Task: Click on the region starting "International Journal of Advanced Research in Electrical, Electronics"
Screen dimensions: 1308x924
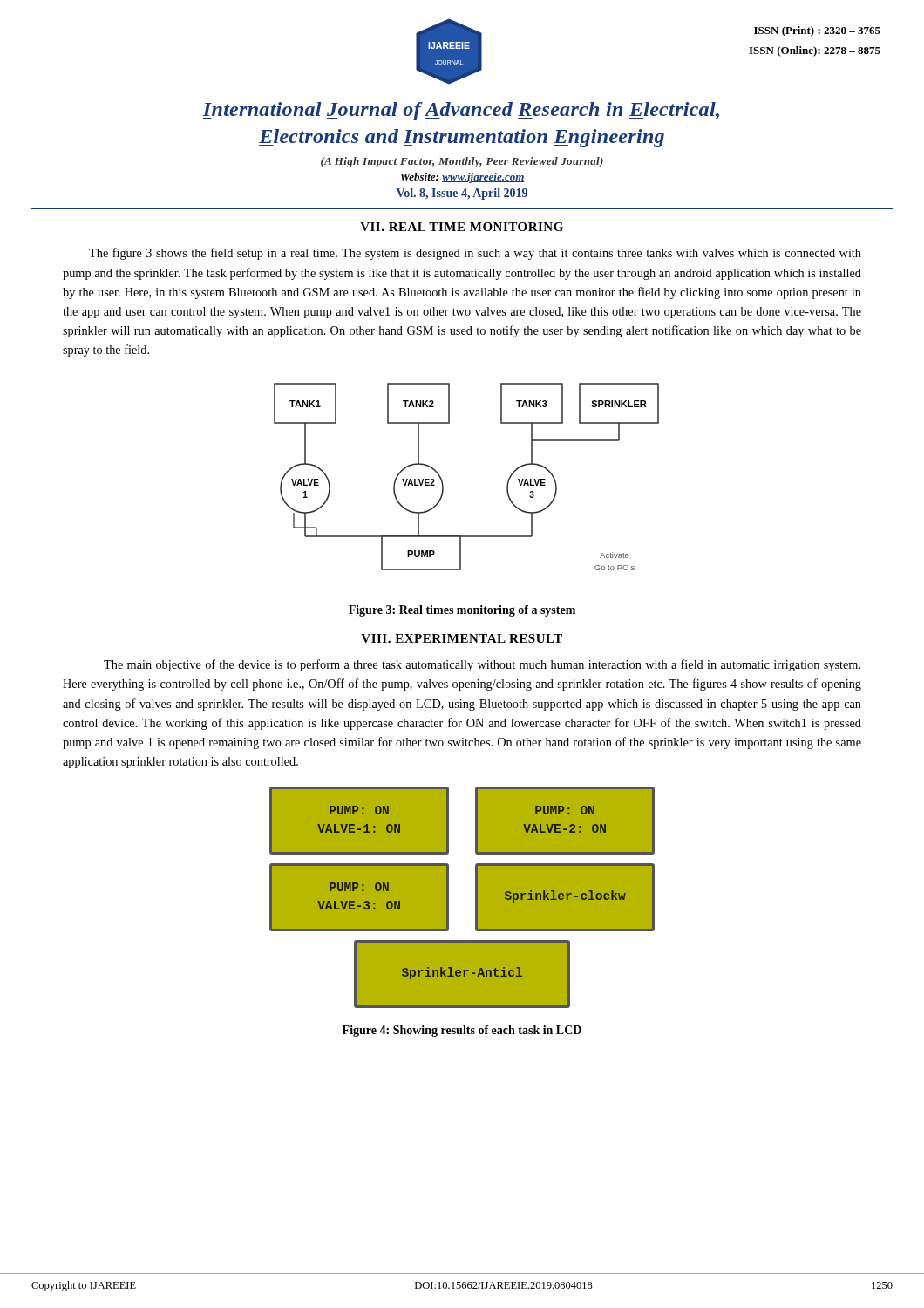Action: pos(462,123)
